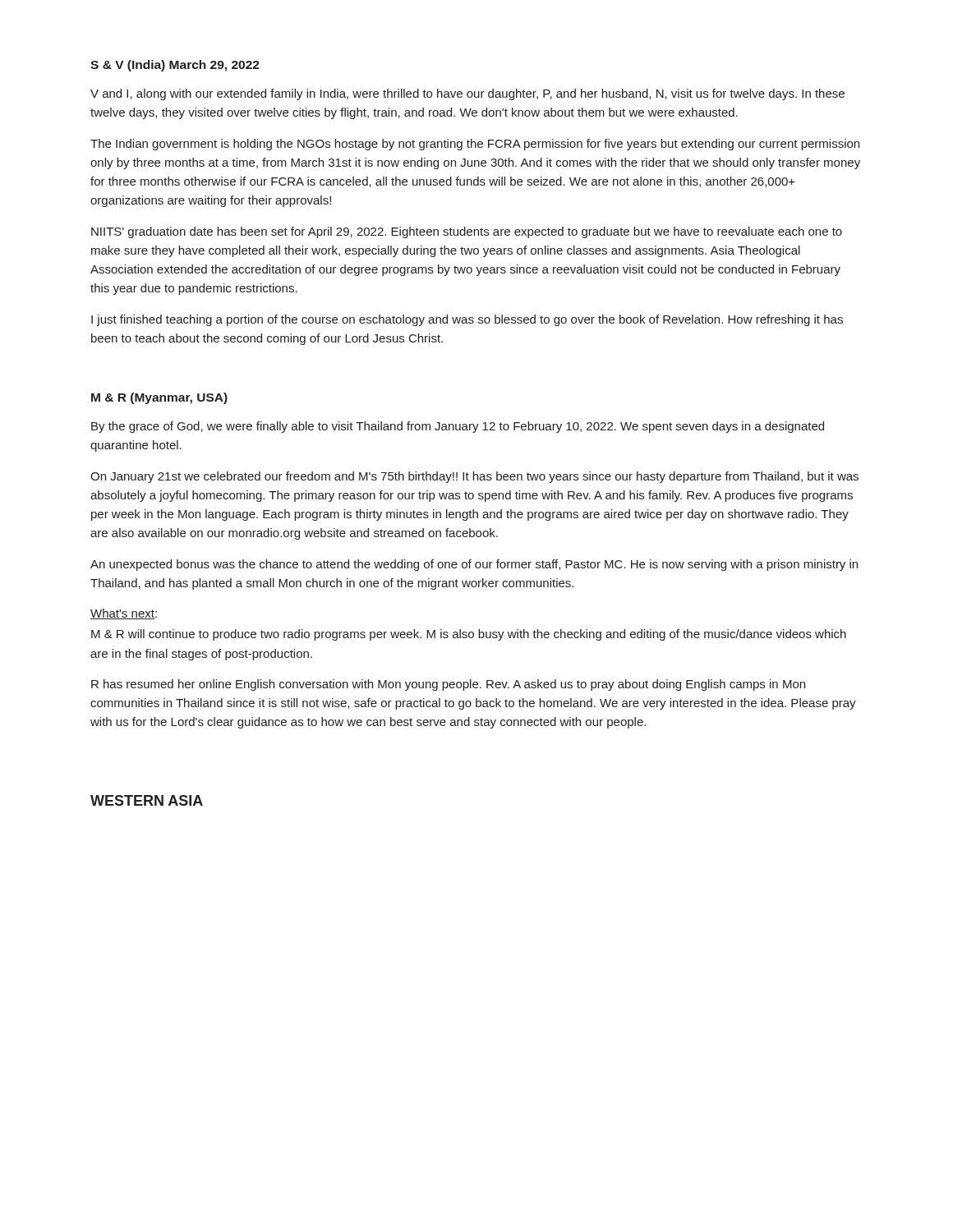Point to the region starting "S & V (India)"

point(175,64)
